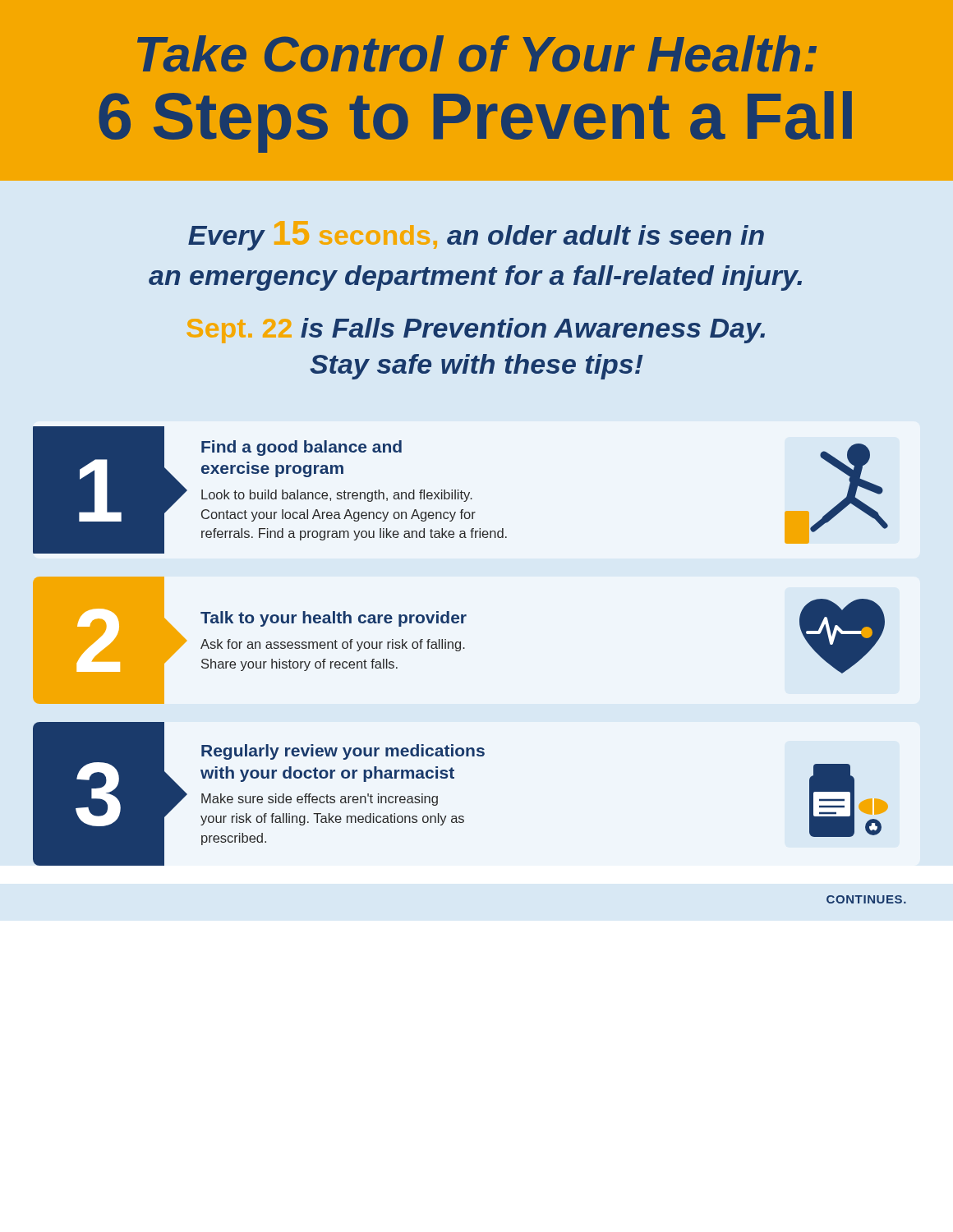Locate the text block starting "Take Control of"
This screenshot has height=1232, width=953.
coord(476,89)
